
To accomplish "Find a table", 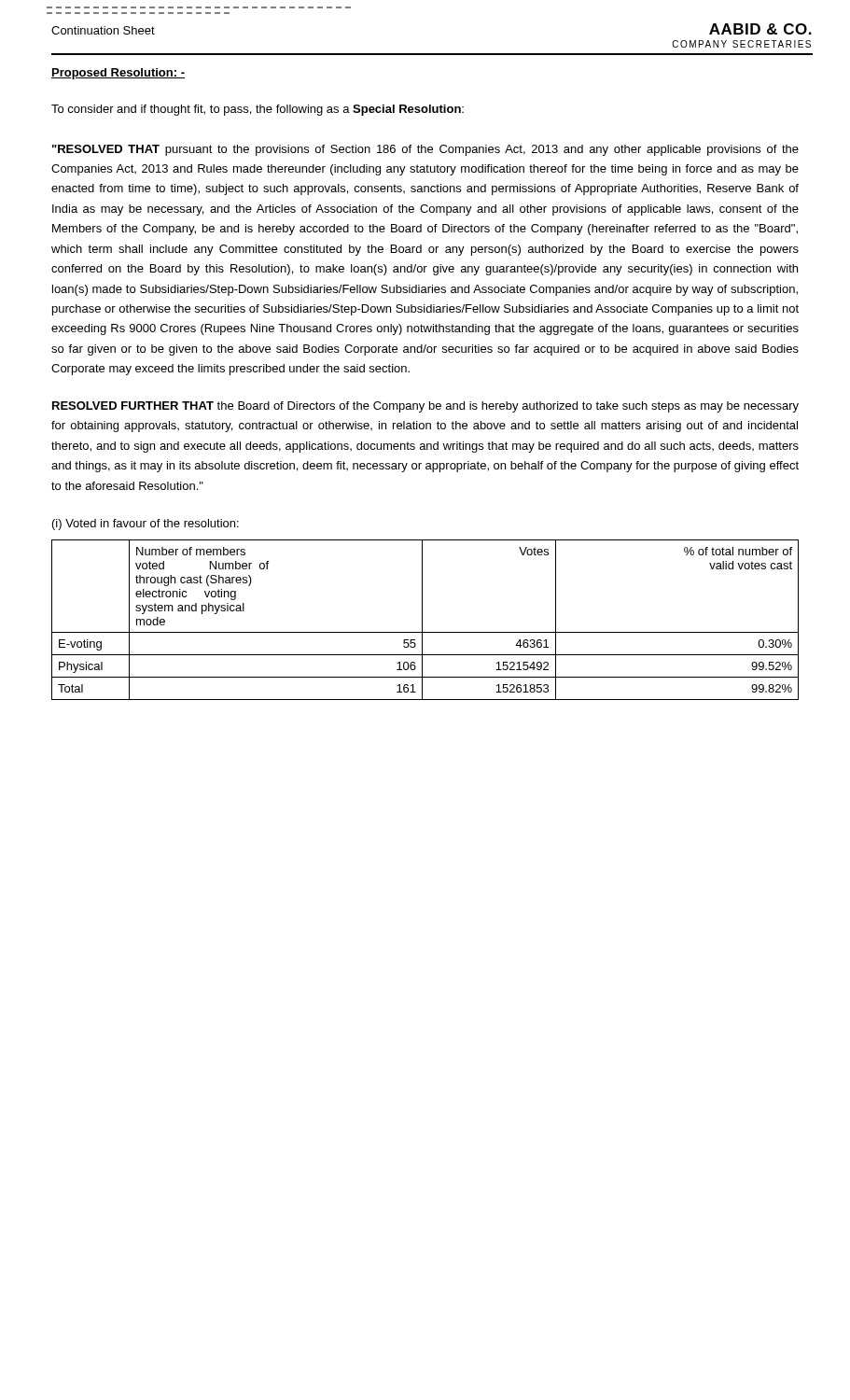I will click(425, 620).
